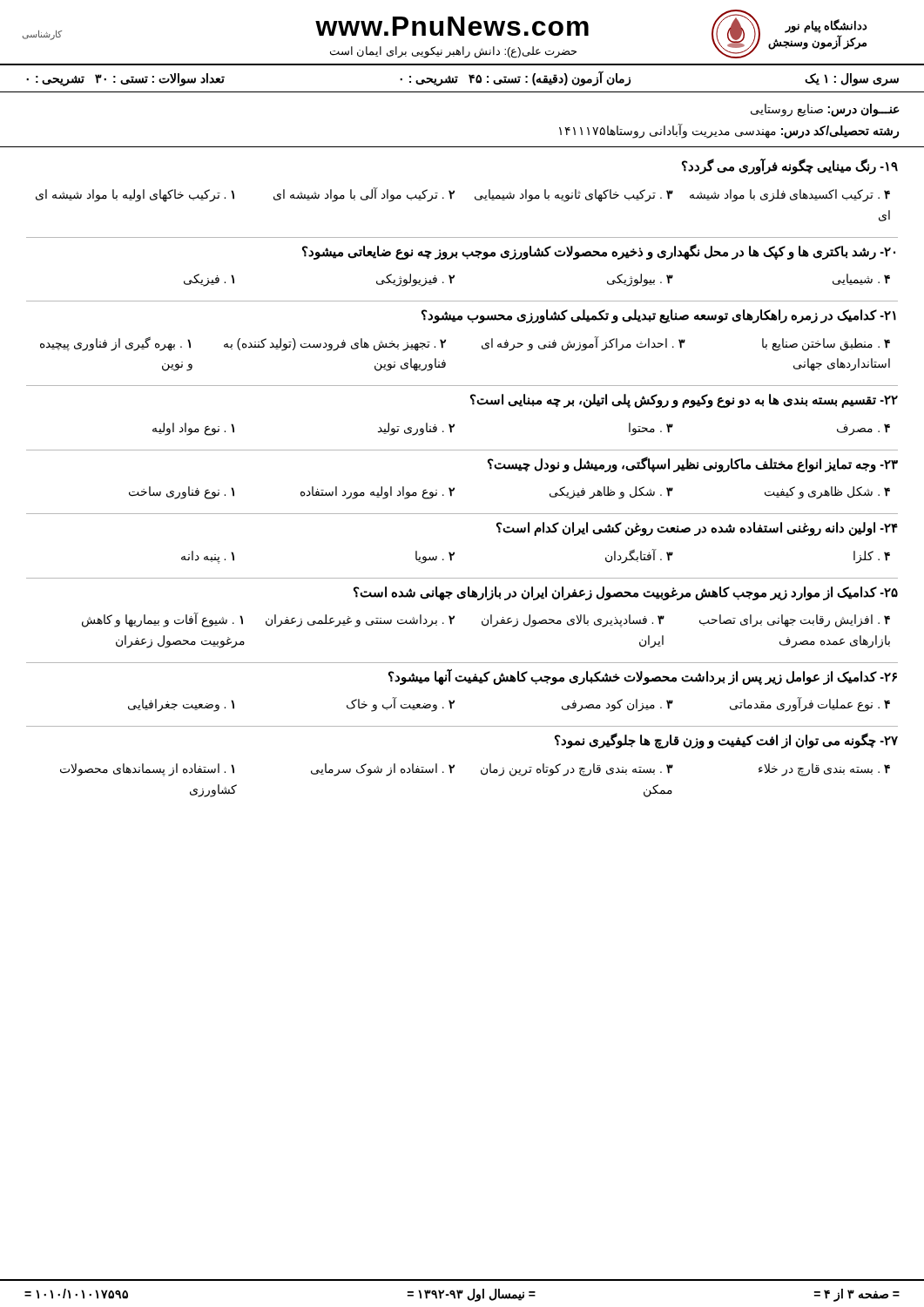Click the passage that begins "۲۶- کدامیک از عوامل زیر"
The width and height of the screenshot is (924, 1307).
tap(462, 692)
